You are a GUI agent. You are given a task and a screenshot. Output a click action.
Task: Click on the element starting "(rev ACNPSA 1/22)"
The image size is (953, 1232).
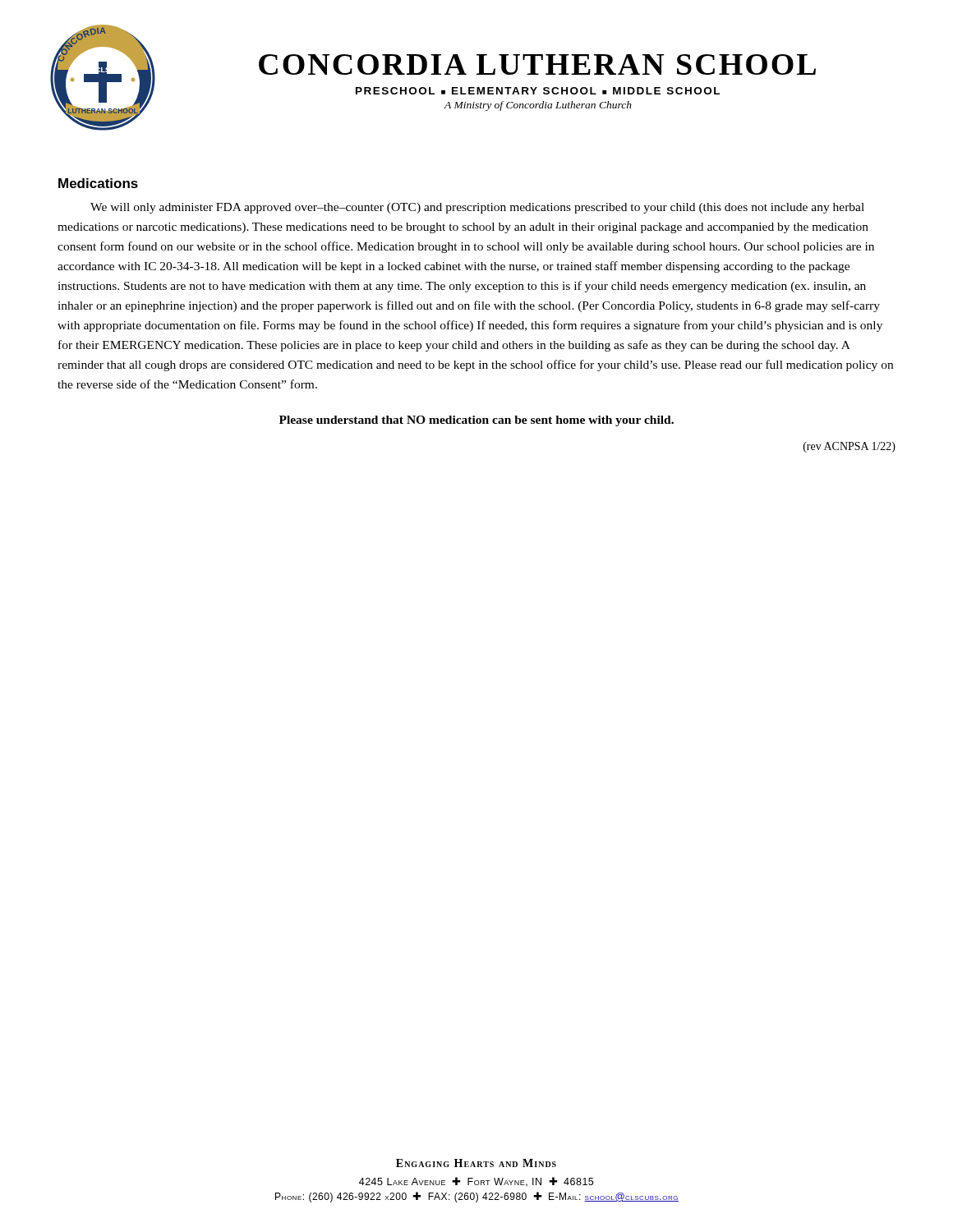pyautogui.click(x=849, y=446)
